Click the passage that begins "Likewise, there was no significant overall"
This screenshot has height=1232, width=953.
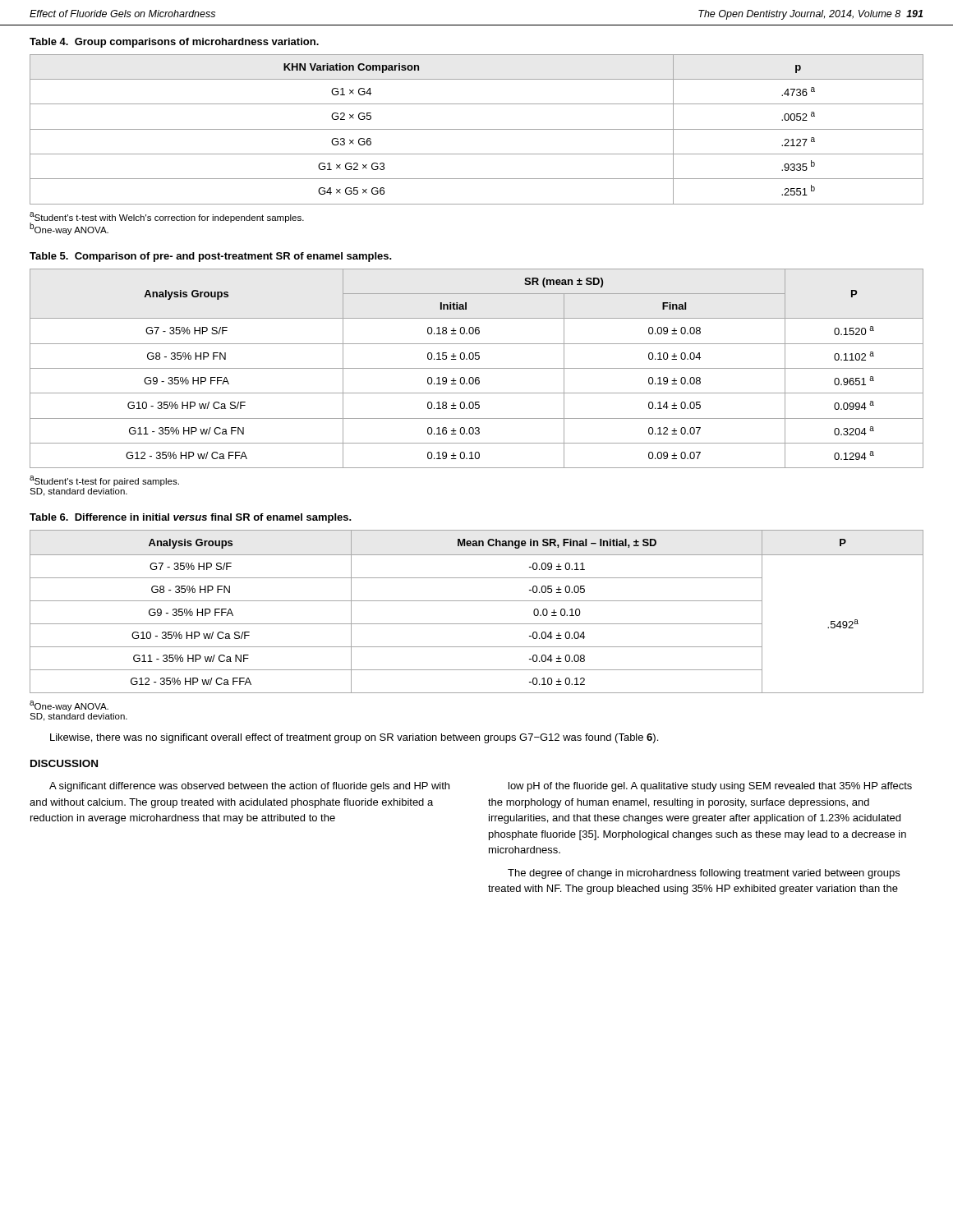click(x=354, y=737)
